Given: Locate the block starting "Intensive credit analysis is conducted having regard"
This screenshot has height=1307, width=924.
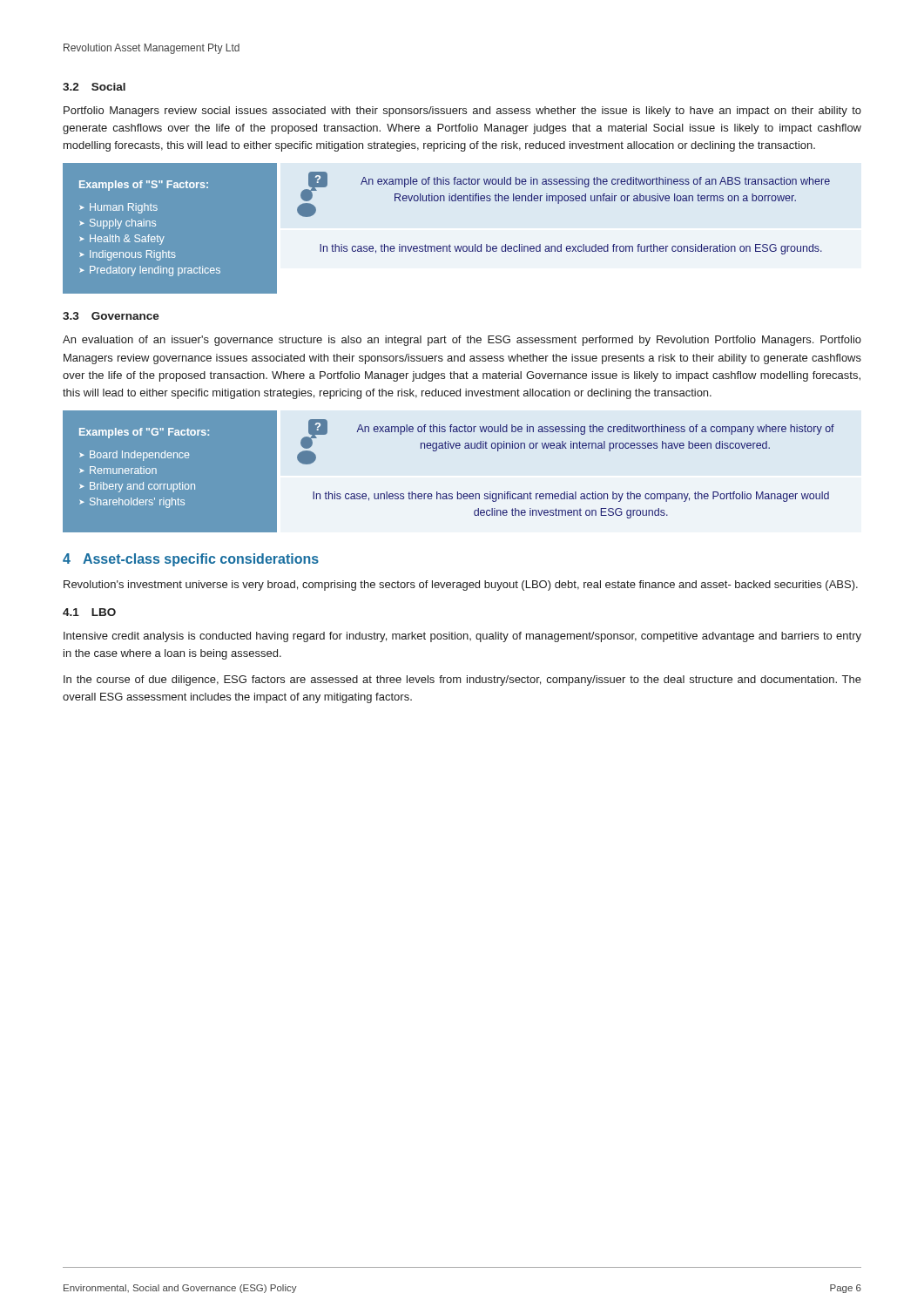Looking at the screenshot, I should 462,644.
